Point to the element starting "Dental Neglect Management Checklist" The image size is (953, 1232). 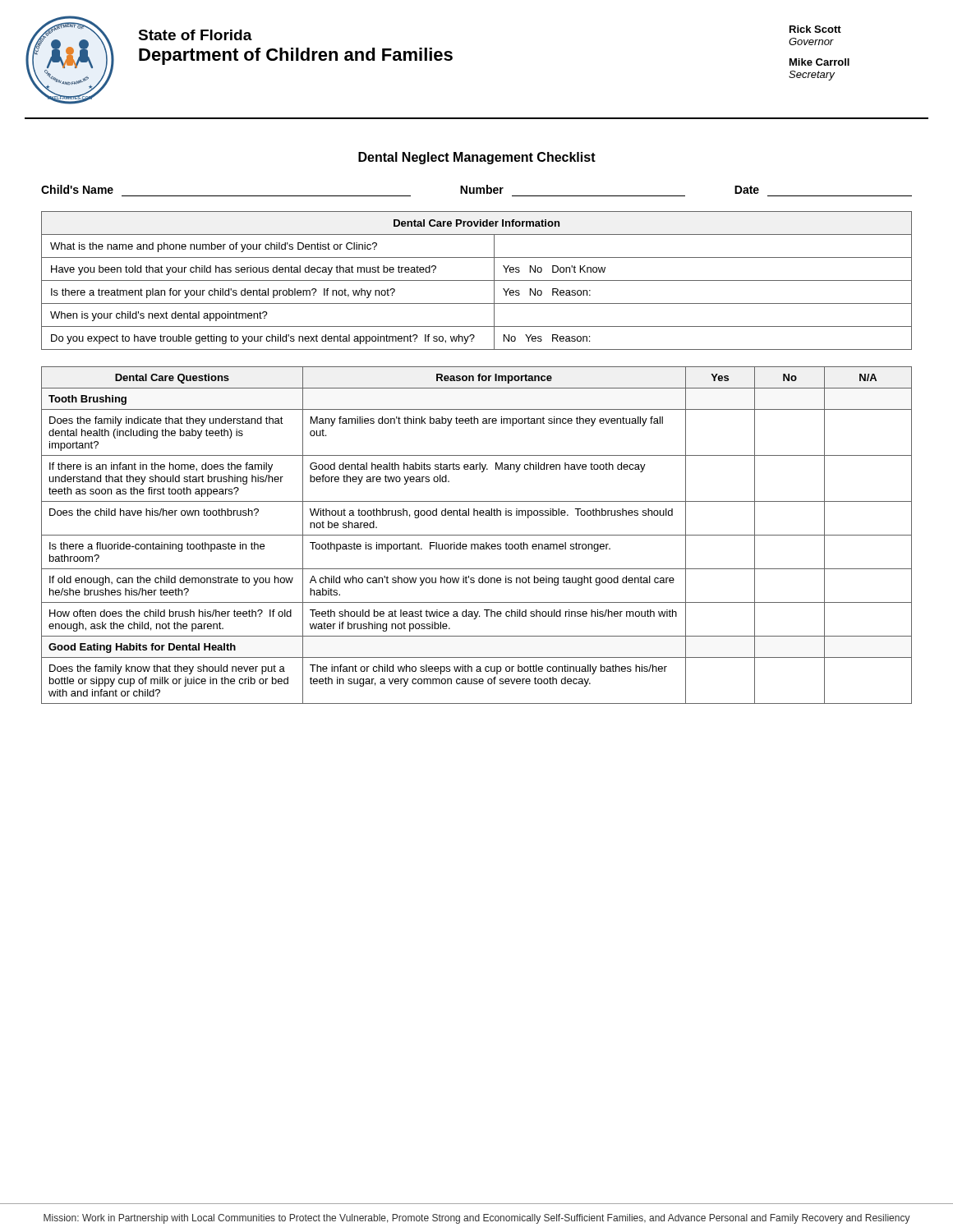pos(476,157)
